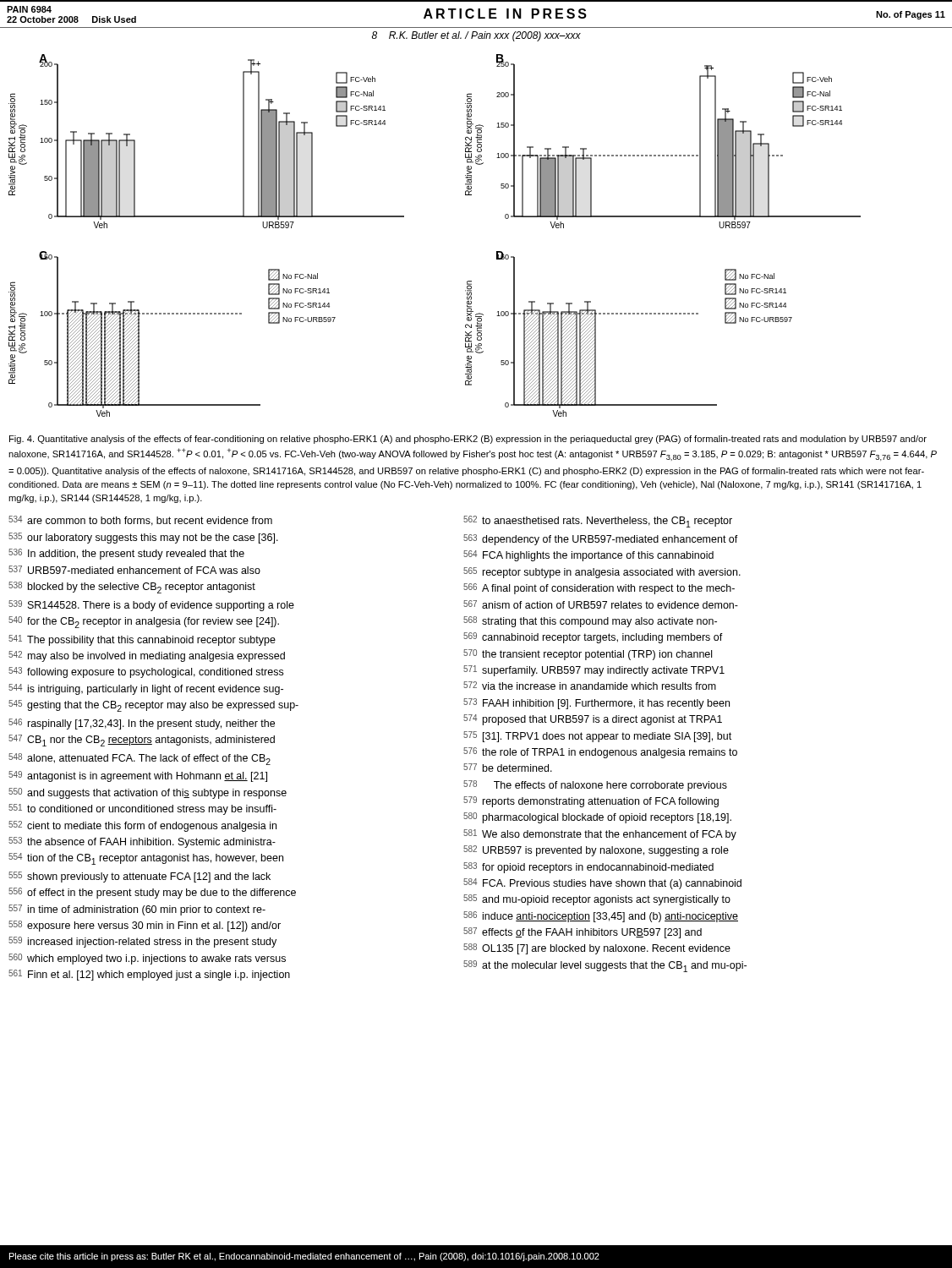Screen dimensions: 1268x952
Task: Click on the text block starting "534are common to both"
Action: [154, 747]
